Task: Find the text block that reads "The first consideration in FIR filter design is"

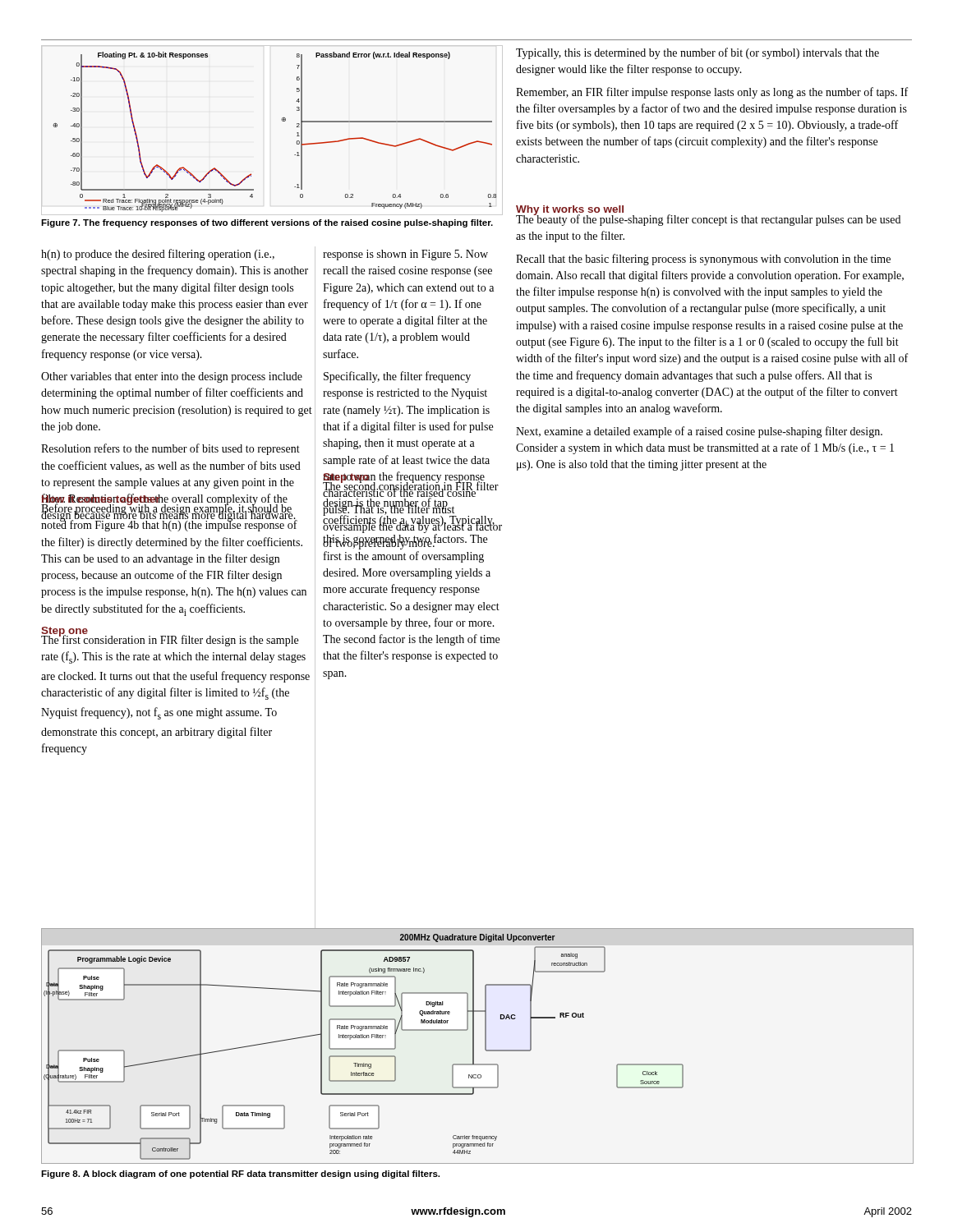Action: point(177,695)
